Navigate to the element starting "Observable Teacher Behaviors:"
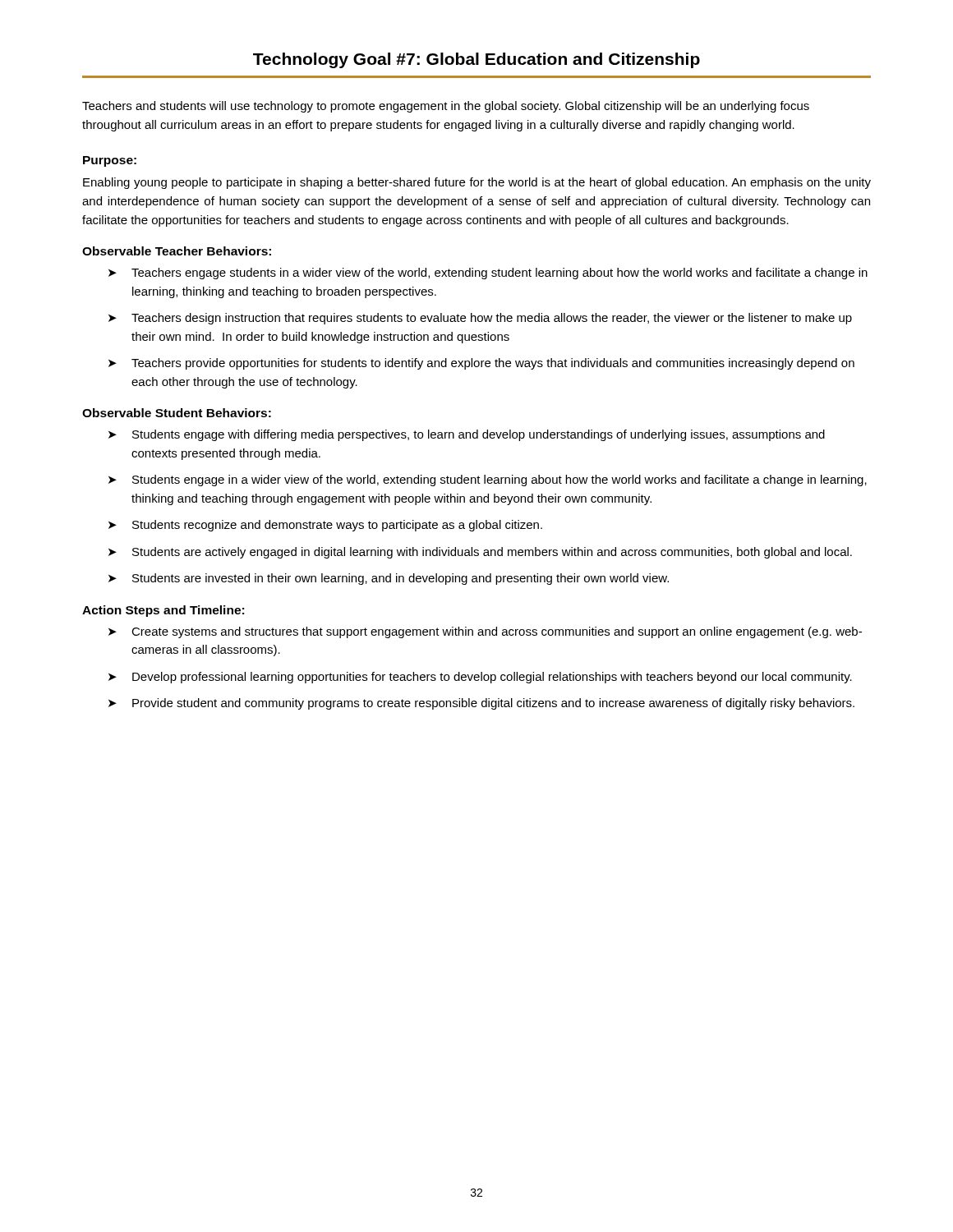The height and width of the screenshot is (1232, 953). click(177, 251)
